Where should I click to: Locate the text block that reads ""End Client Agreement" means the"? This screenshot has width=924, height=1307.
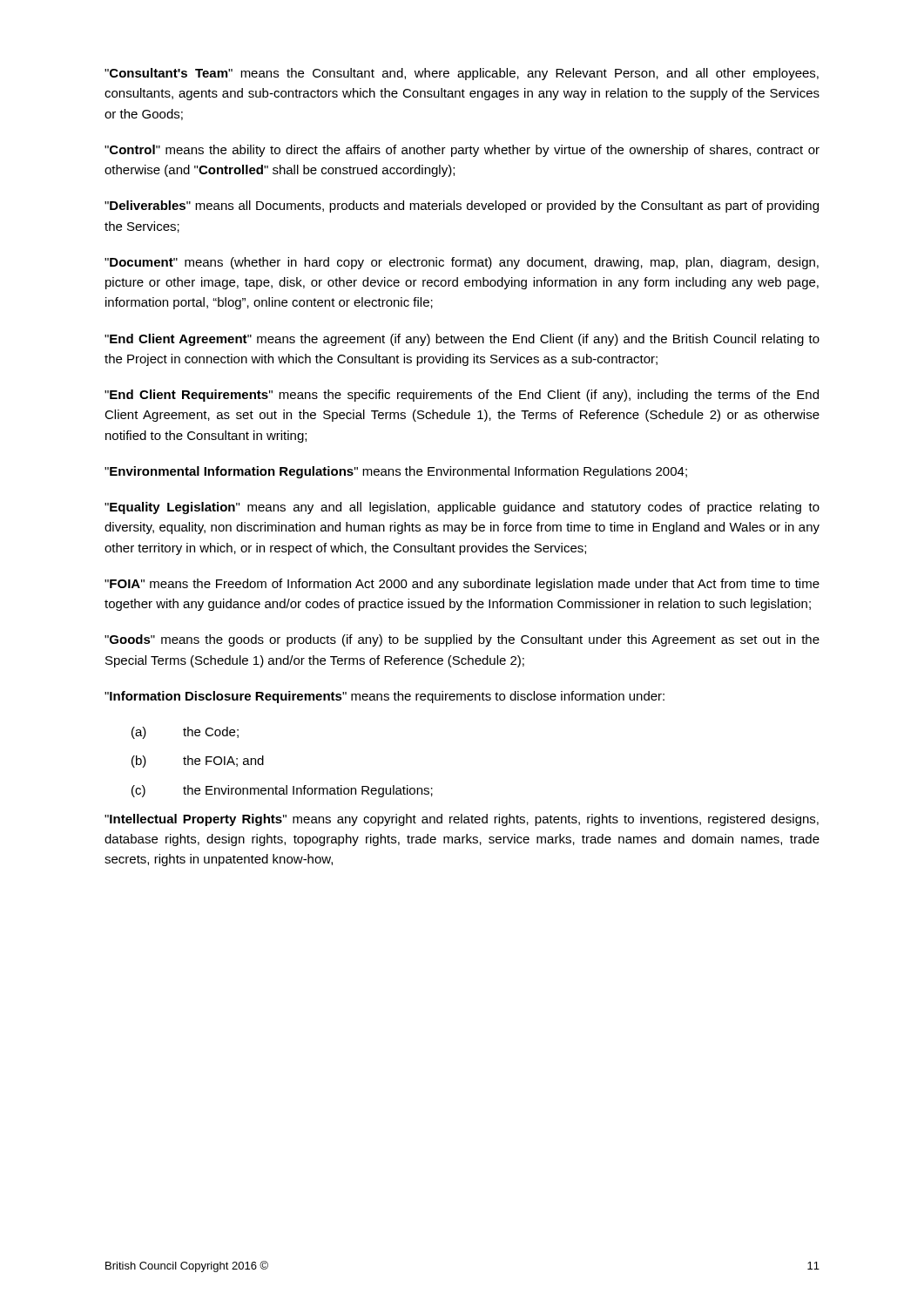[x=462, y=348]
